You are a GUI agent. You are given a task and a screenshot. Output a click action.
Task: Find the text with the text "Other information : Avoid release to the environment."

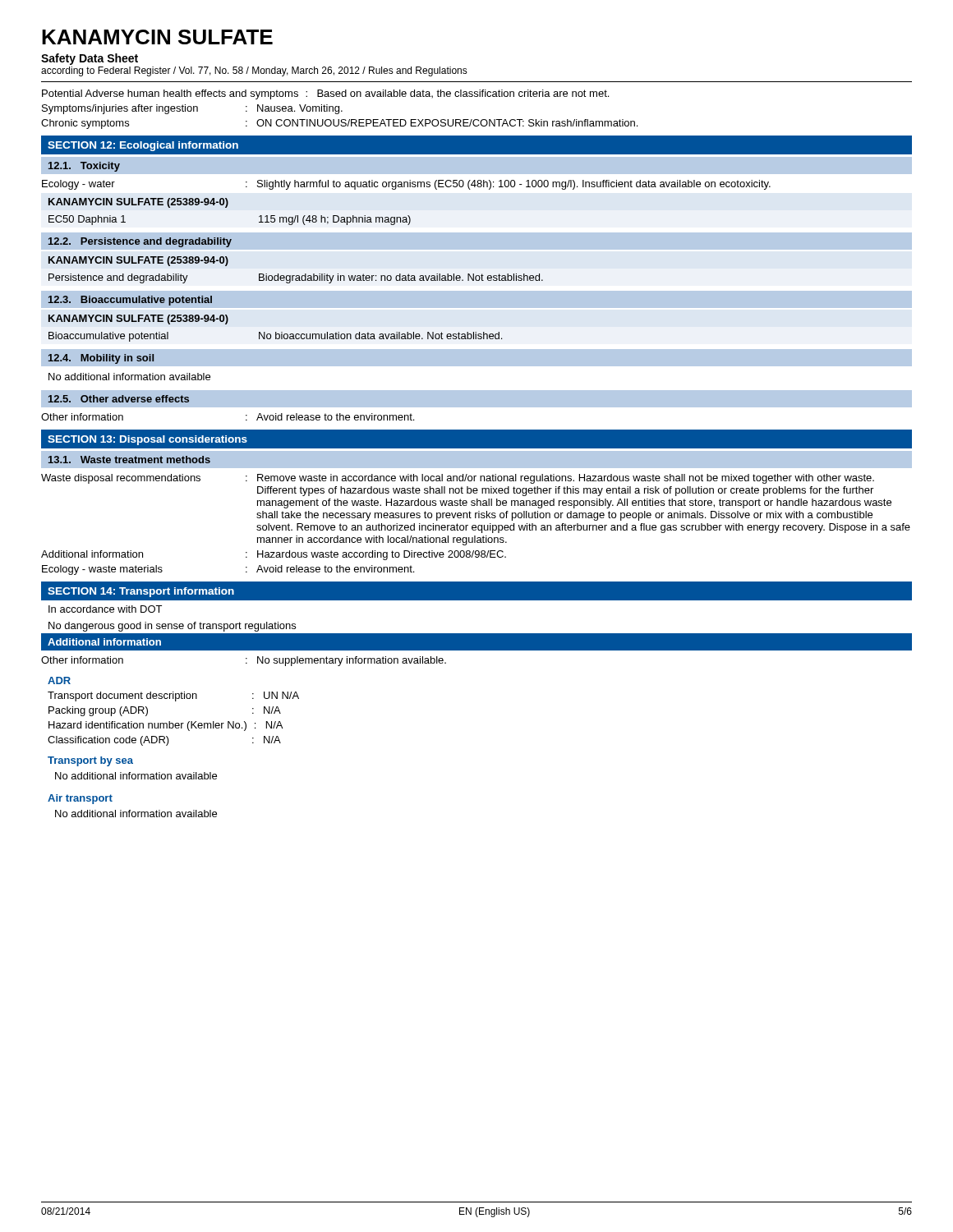coord(476,417)
